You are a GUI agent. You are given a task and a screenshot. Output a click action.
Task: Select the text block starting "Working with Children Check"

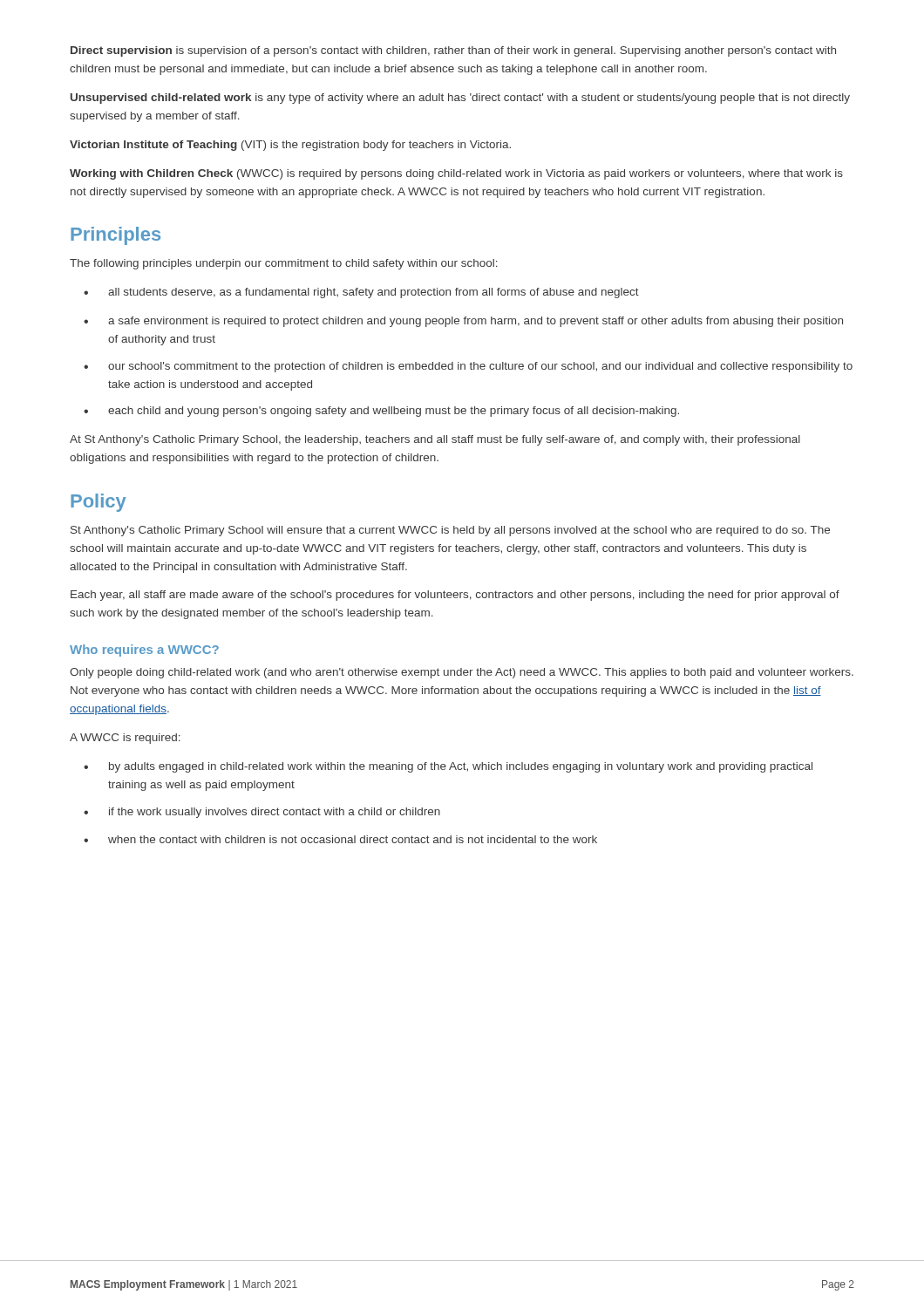(x=456, y=182)
